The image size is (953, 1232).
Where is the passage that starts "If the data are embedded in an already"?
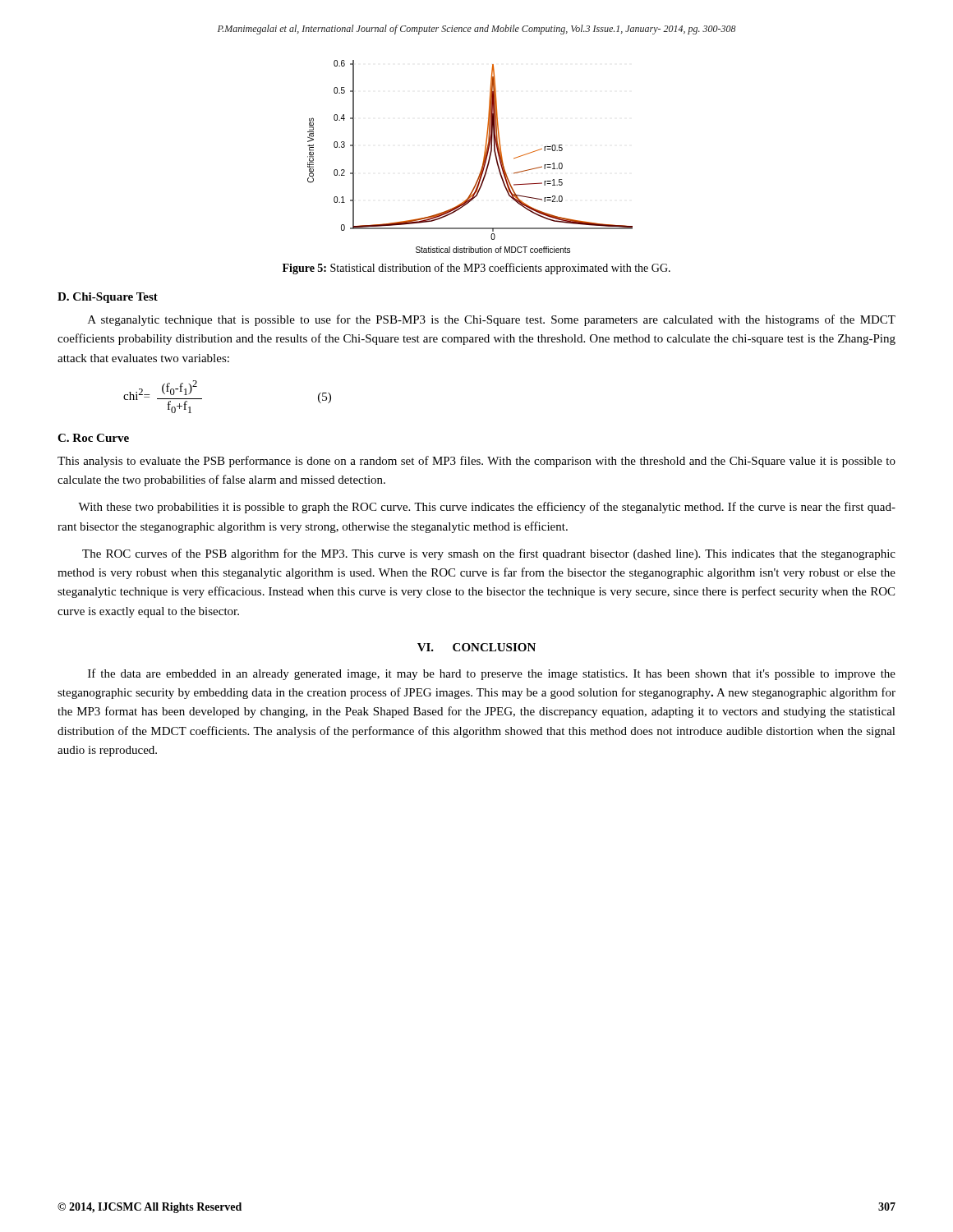[x=476, y=711]
